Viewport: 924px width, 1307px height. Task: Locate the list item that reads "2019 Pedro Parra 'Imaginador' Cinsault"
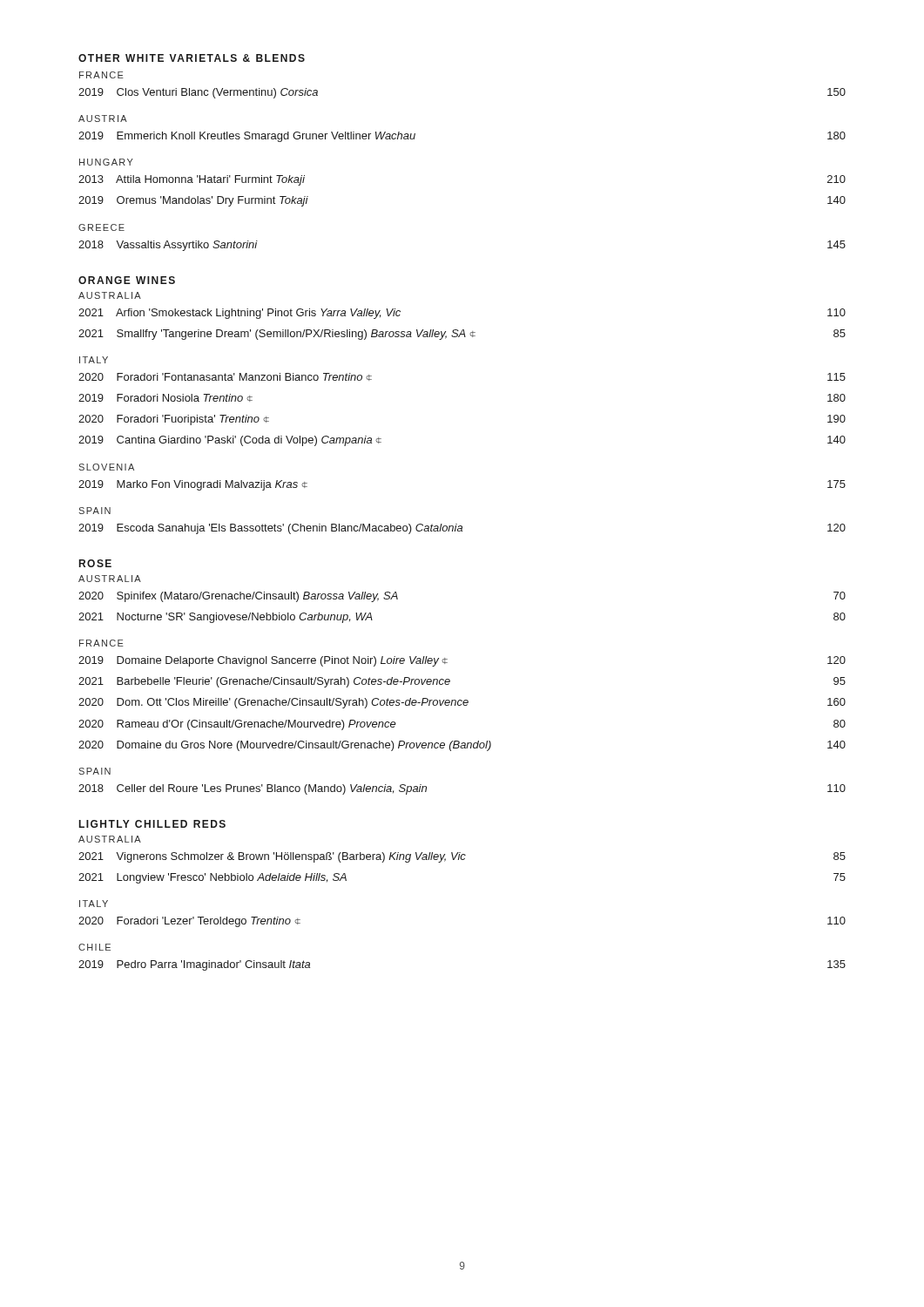point(94,965)
